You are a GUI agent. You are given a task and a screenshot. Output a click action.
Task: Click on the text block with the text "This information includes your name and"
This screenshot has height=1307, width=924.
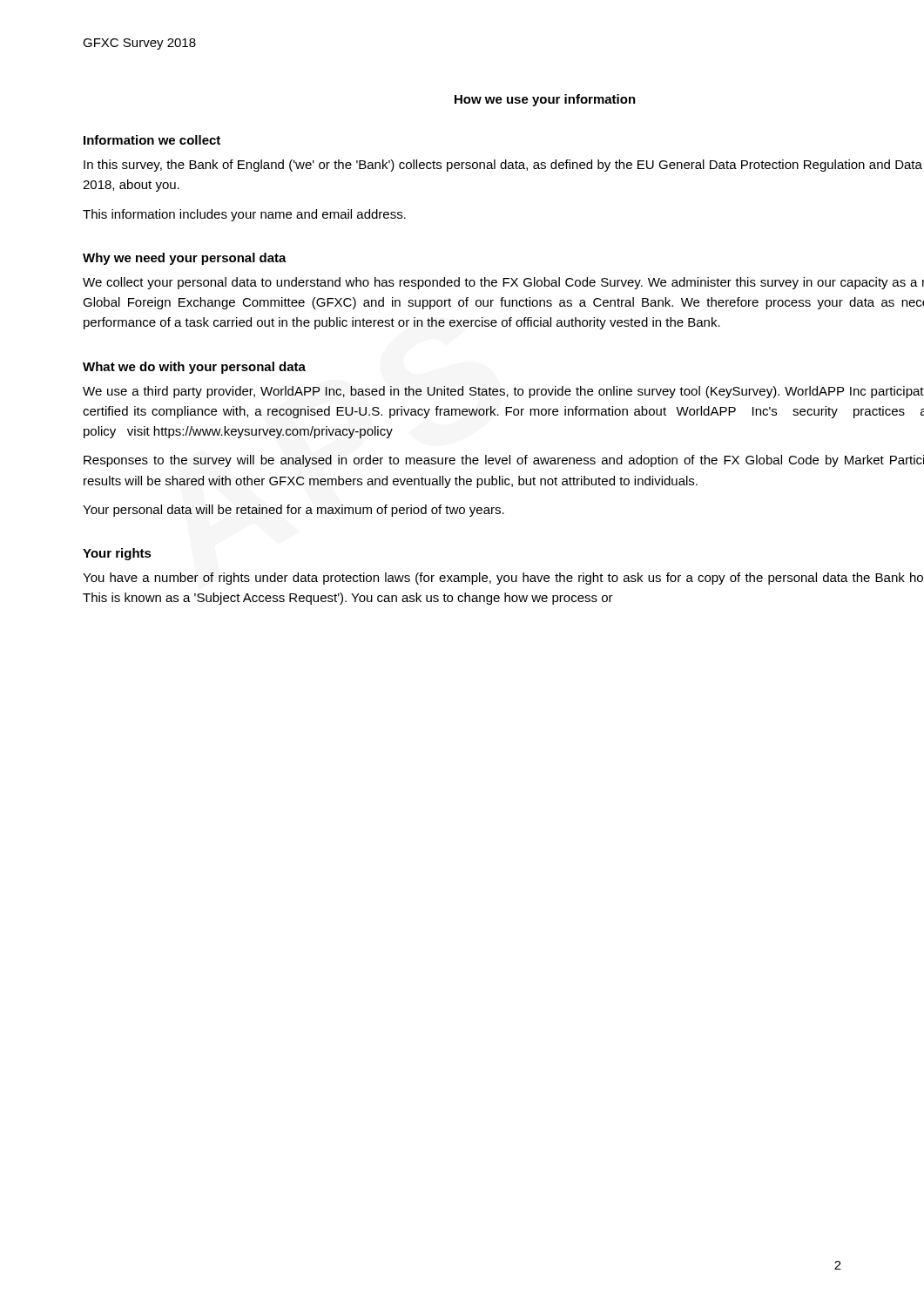click(245, 213)
